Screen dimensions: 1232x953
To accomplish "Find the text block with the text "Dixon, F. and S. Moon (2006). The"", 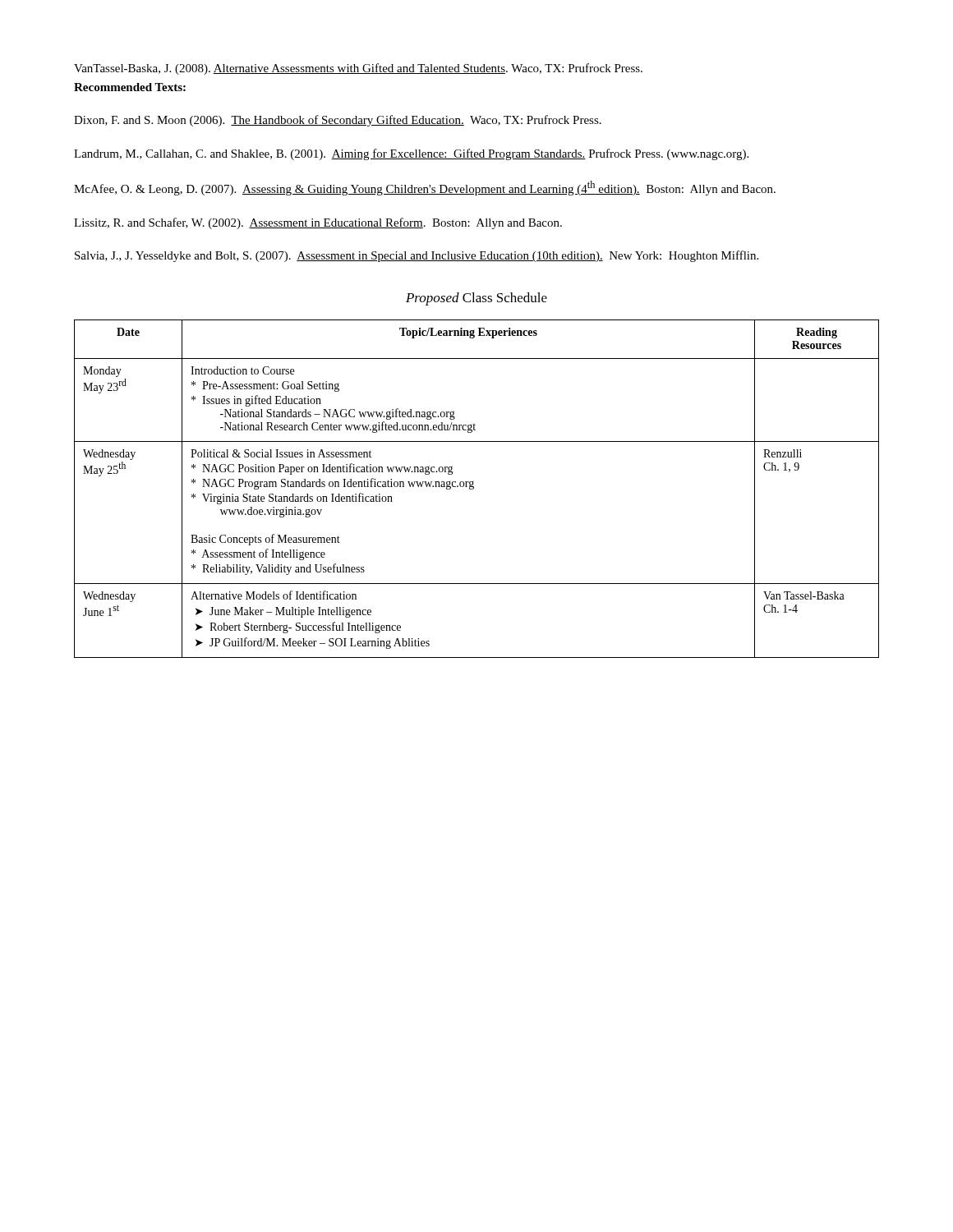I will [x=338, y=120].
